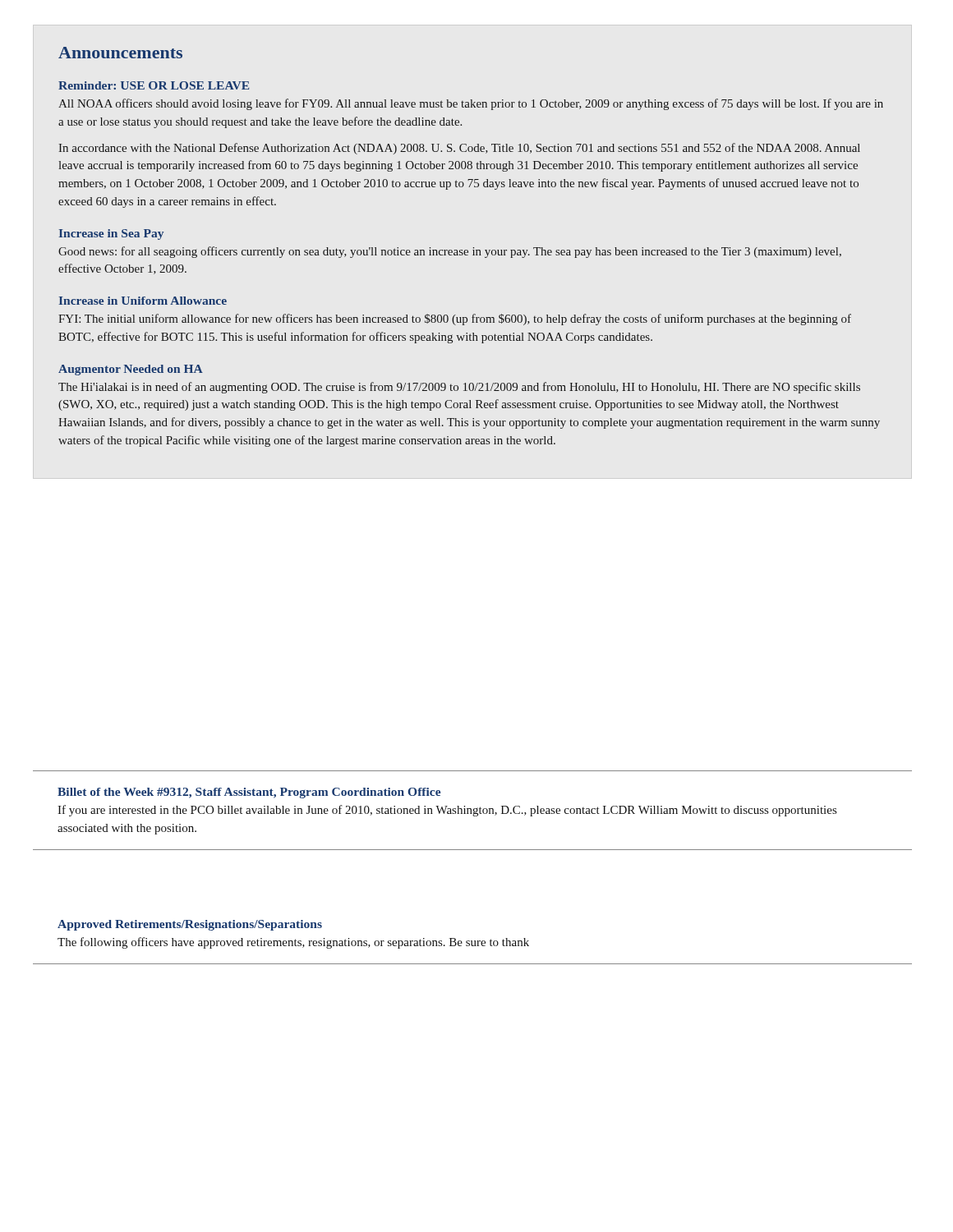Viewport: 953px width, 1232px height.
Task: Where does it say "Augmentor Needed on HA"?
Action: pos(131,368)
